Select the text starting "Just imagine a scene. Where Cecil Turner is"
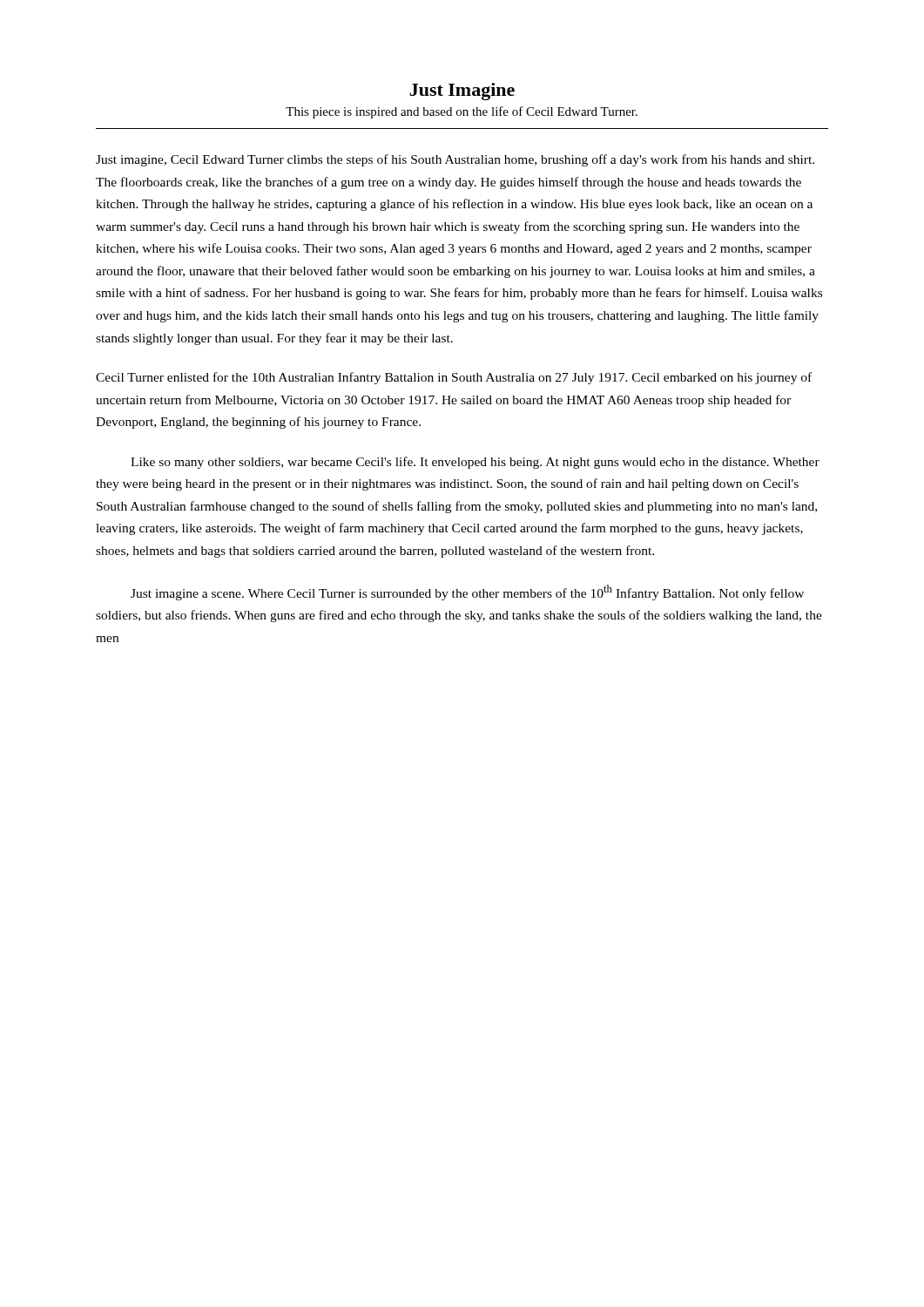The height and width of the screenshot is (1307, 924). pos(459,613)
